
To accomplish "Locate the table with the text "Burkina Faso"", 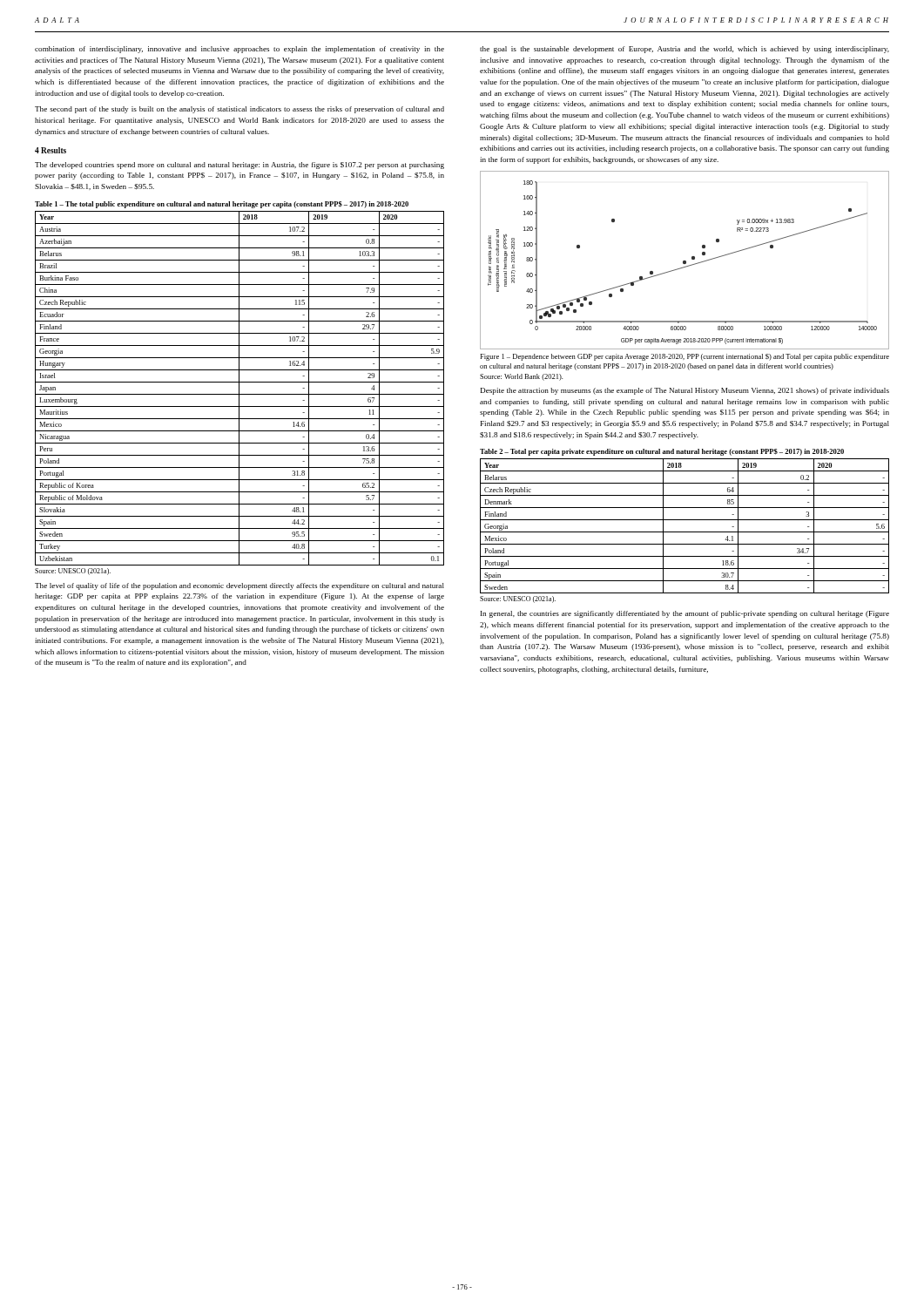I will [x=240, y=388].
